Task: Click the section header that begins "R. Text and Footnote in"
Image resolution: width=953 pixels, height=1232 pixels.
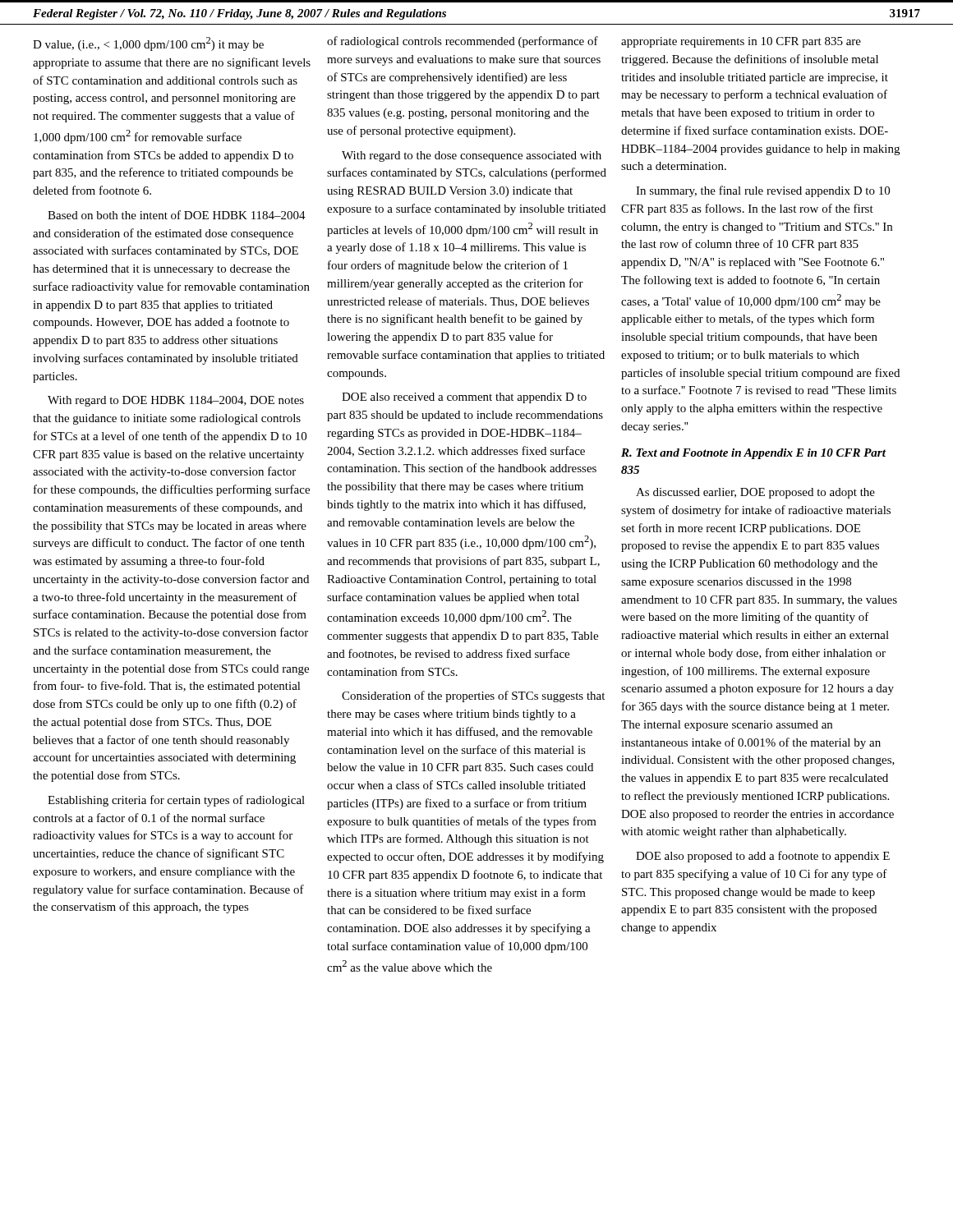Action: click(x=761, y=462)
